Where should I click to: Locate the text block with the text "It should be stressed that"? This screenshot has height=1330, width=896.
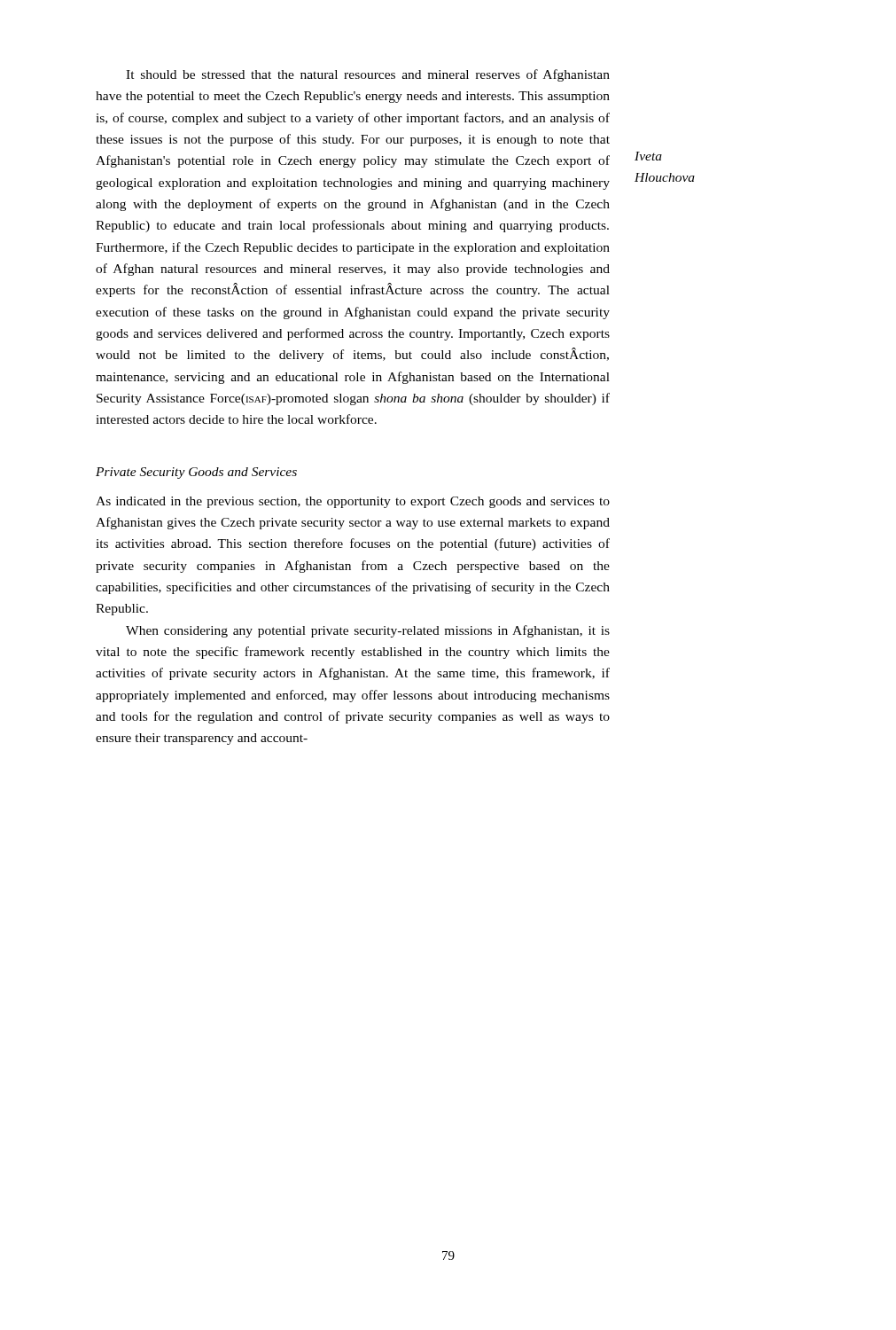click(x=353, y=247)
